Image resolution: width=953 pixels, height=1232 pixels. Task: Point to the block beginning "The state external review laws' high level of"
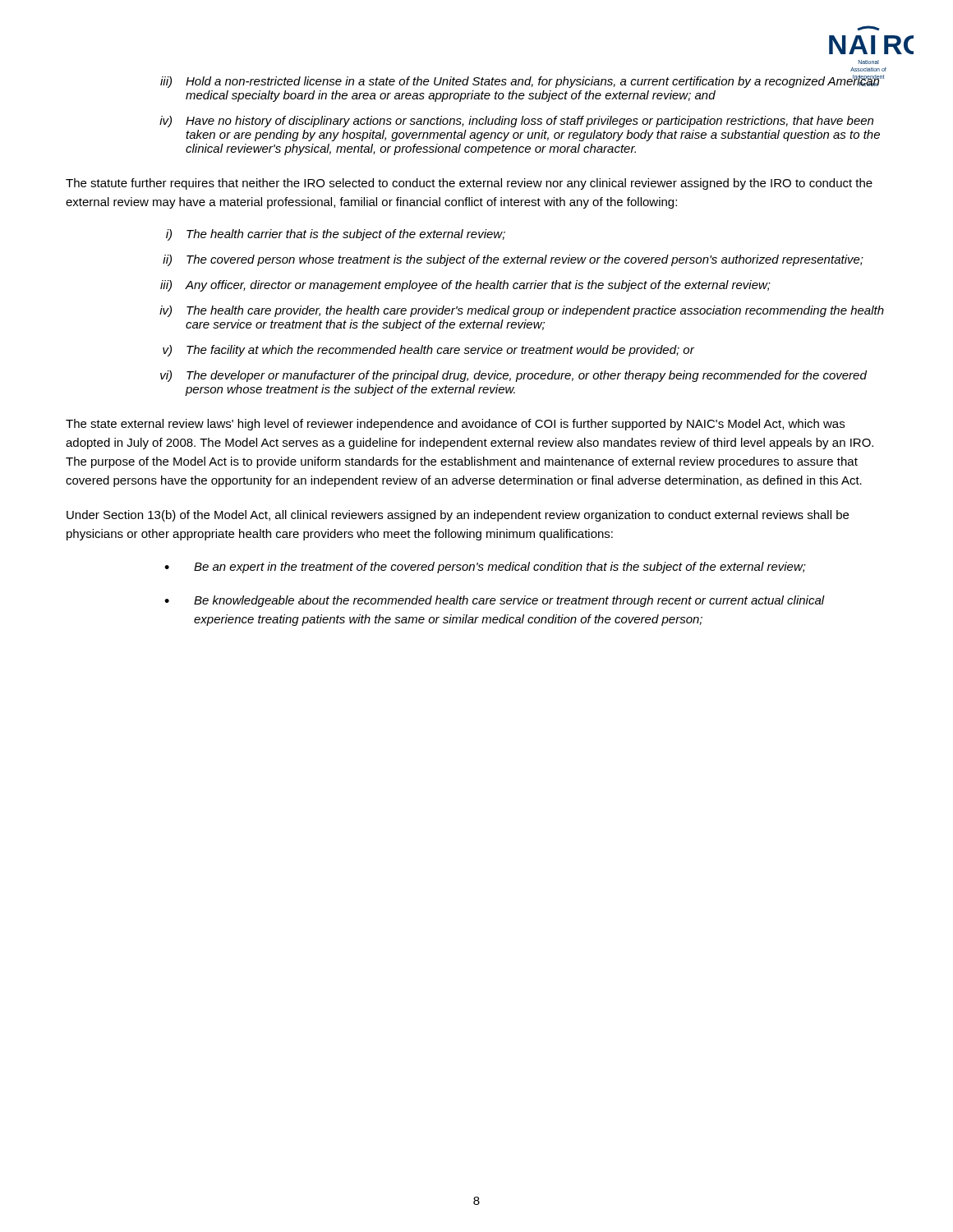tap(470, 452)
